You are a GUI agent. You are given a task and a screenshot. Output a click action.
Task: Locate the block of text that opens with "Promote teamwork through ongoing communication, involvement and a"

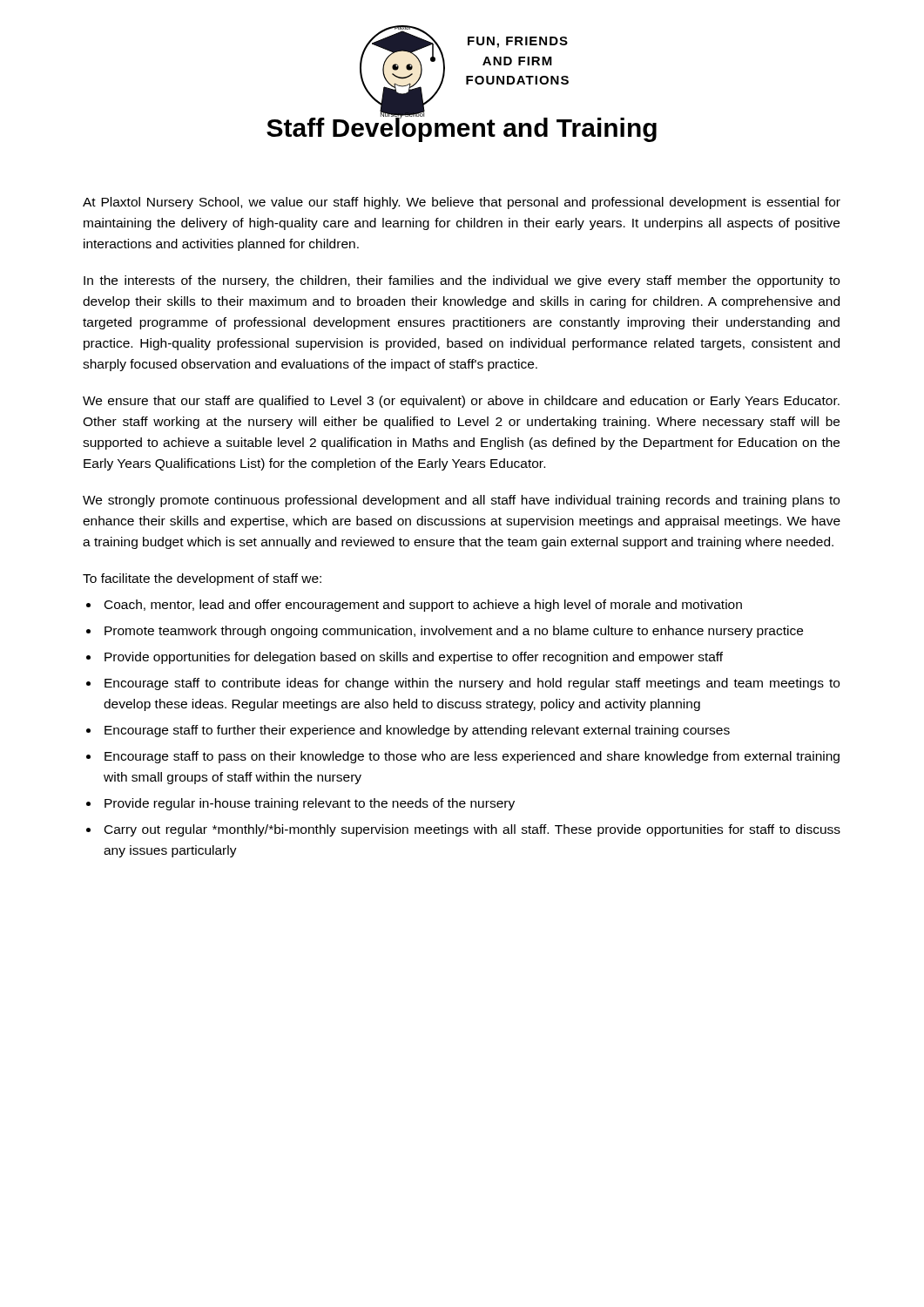pyautogui.click(x=470, y=631)
